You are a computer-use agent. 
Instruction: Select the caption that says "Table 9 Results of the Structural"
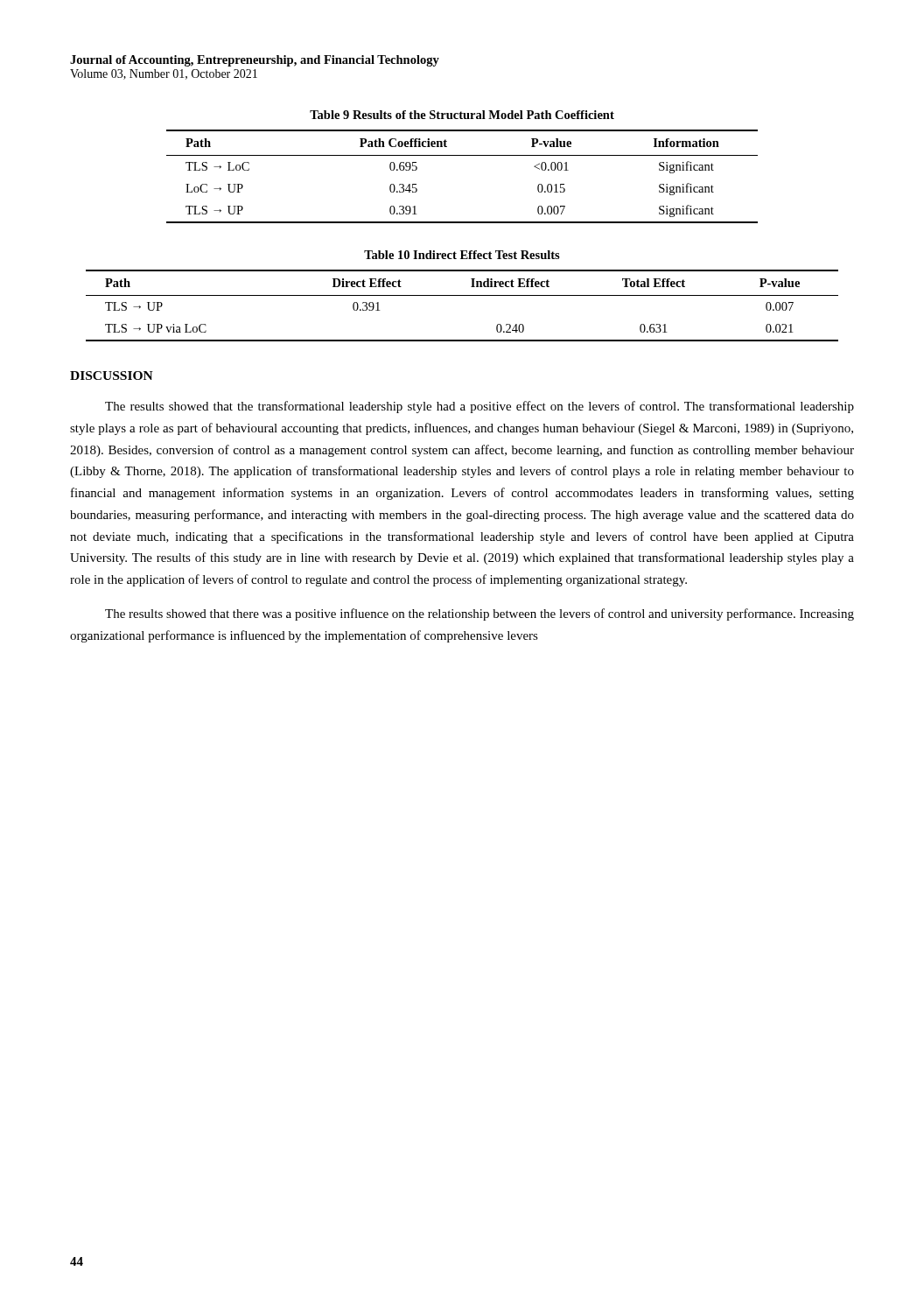[462, 115]
